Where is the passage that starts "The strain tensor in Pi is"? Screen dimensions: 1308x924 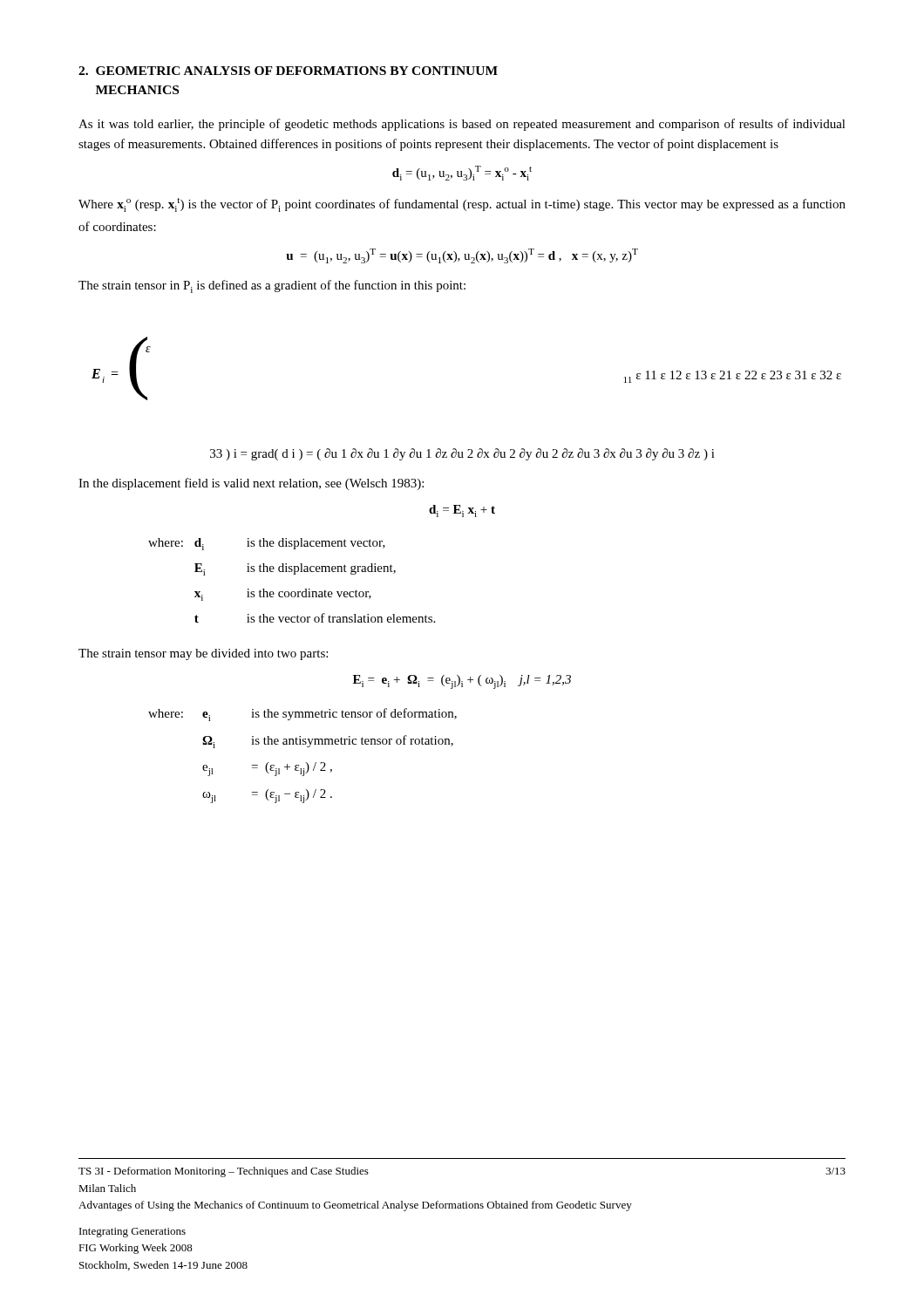point(272,287)
